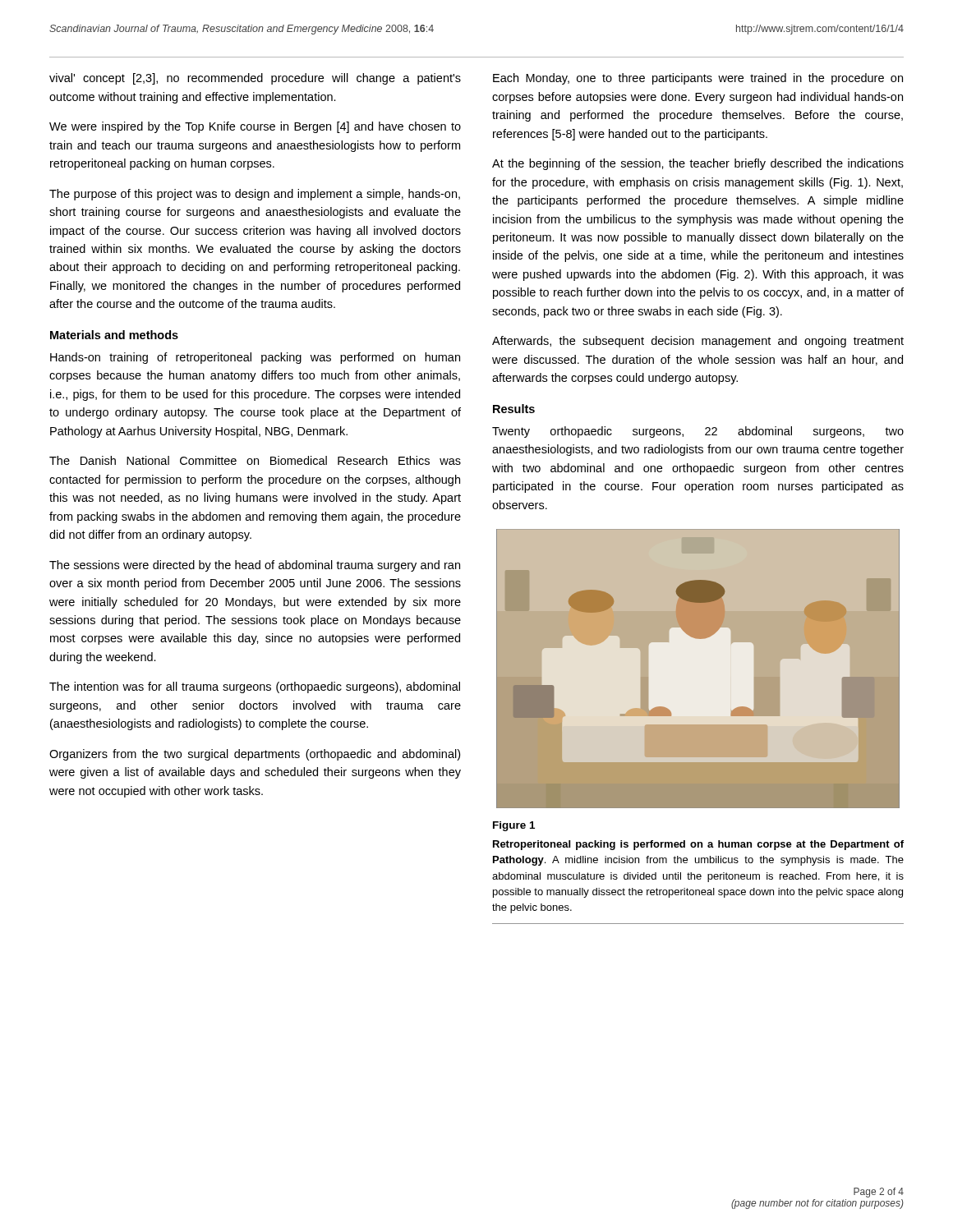Screen dimensions: 1232x953
Task: Click the passage that begins "The sessions were"
Action: (x=255, y=611)
